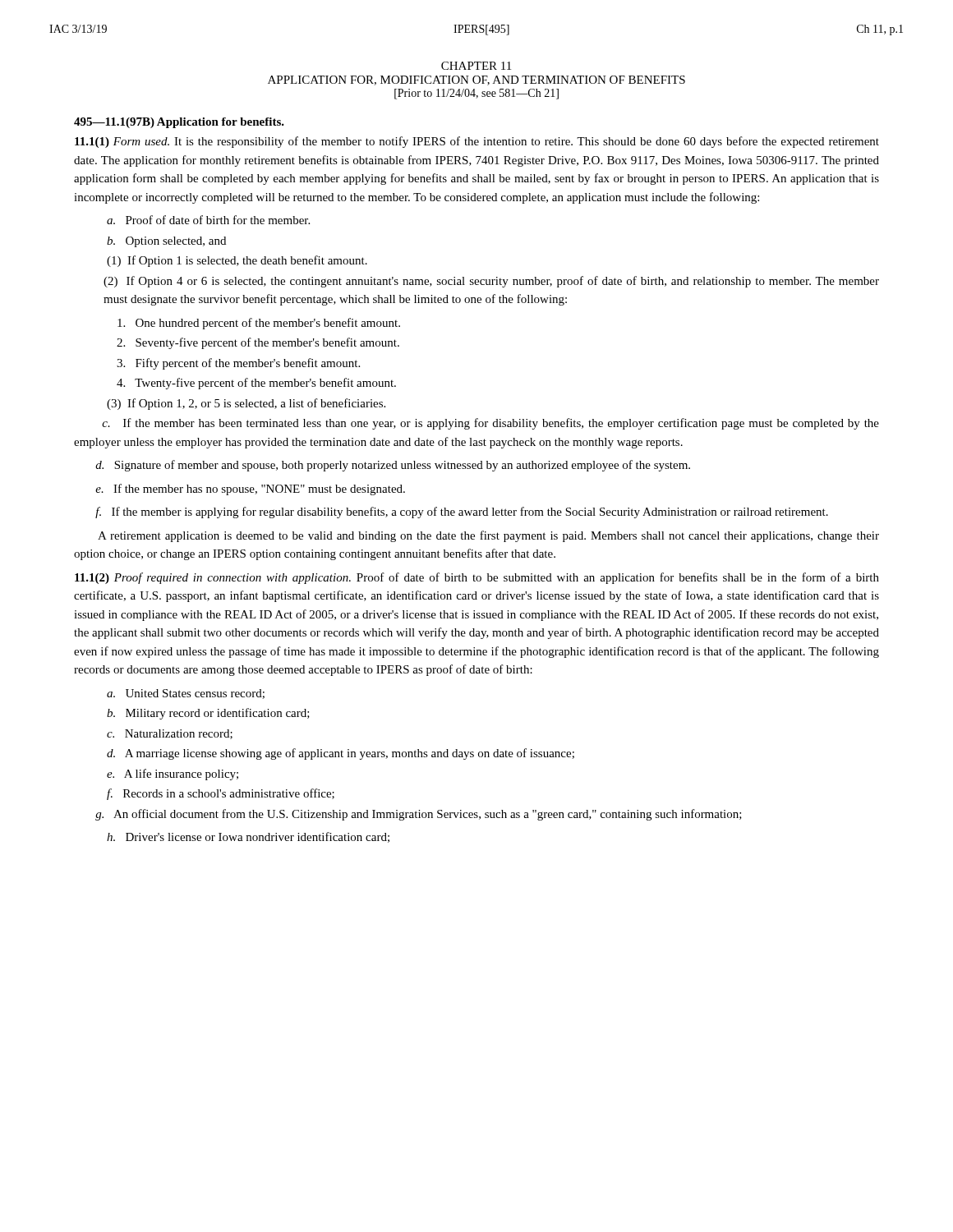Image resolution: width=953 pixels, height=1232 pixels.
Task: Locate the list item with the text "c. Naturalization record;"
Action: tap(170, 734)
